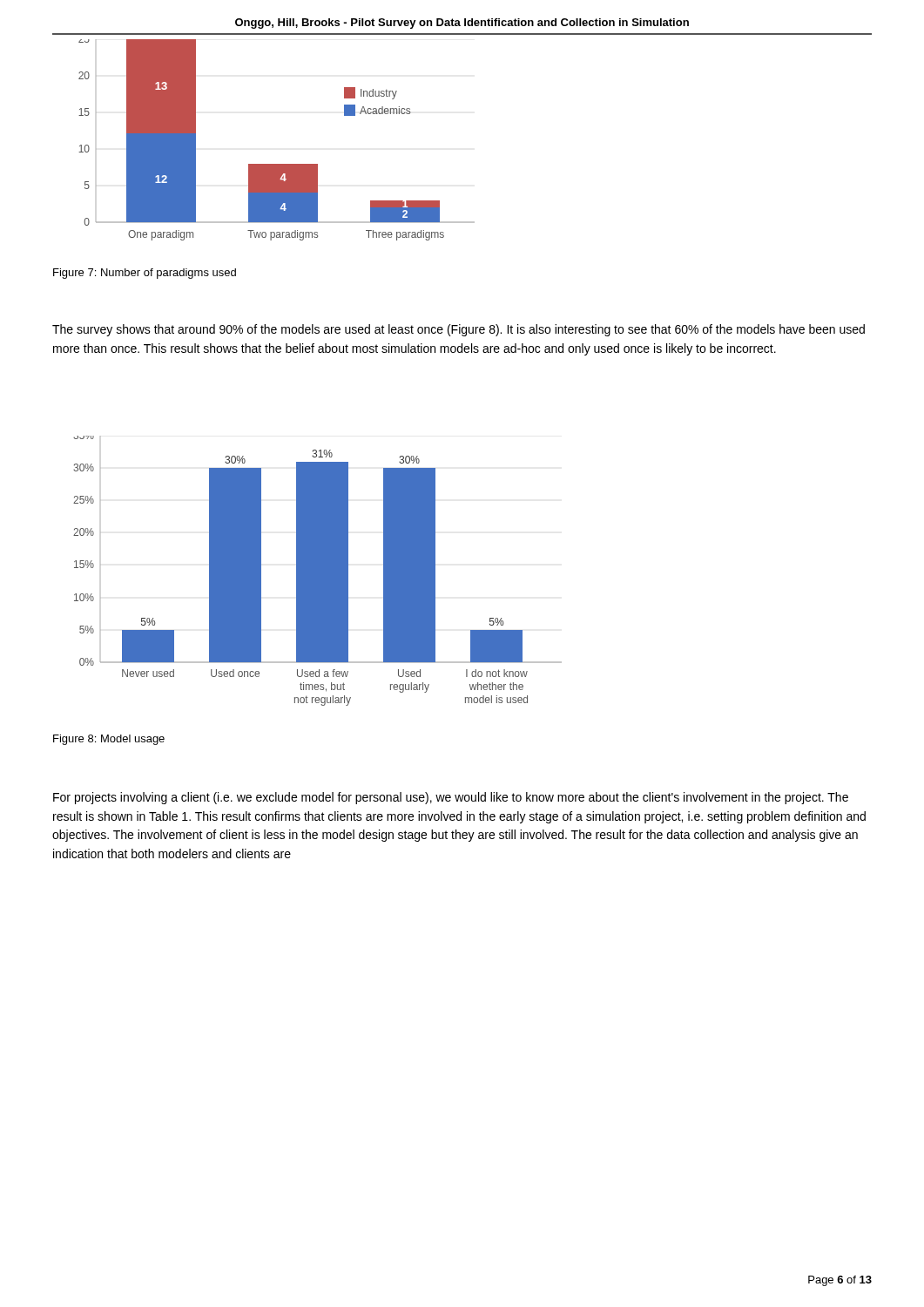Locate the text starting "Figure 8: Model usage"
The width and height of the screenshot is (924, 1307).
tap(109, 738)
